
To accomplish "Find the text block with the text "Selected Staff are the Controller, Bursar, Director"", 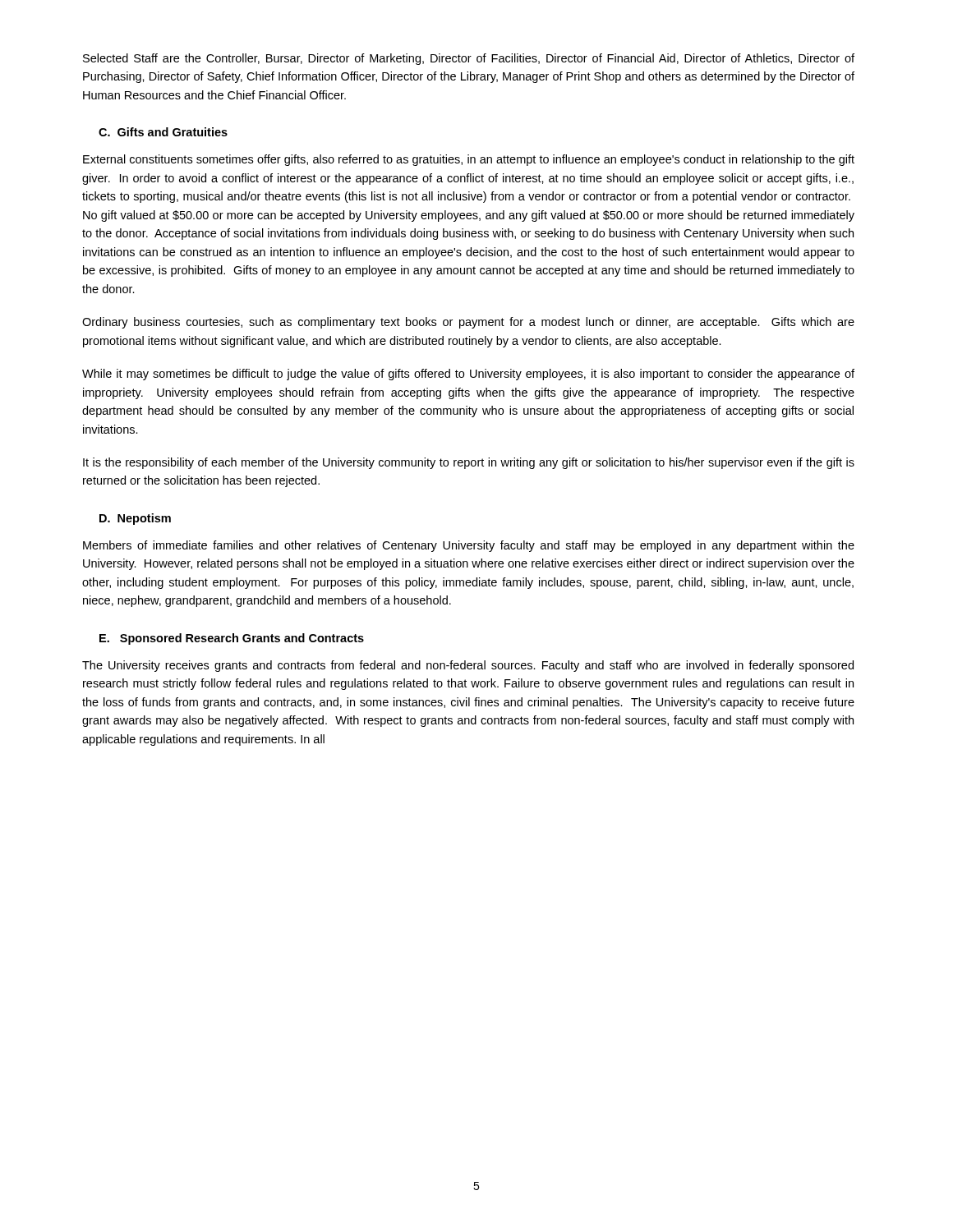I will (x=468, y=77).
